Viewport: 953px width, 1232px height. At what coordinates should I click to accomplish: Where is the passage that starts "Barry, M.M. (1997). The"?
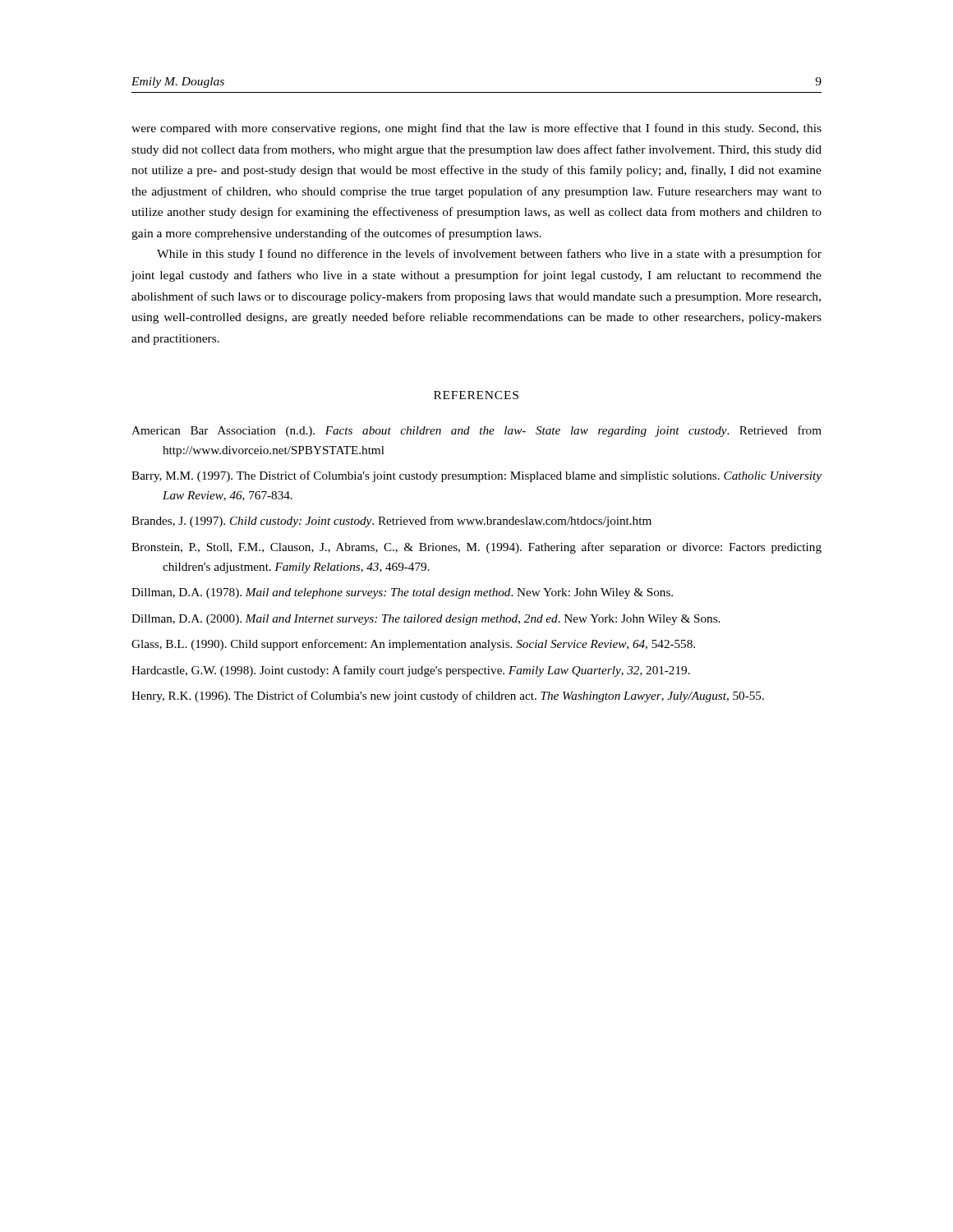pyautogui.click(x=476, y=485)
